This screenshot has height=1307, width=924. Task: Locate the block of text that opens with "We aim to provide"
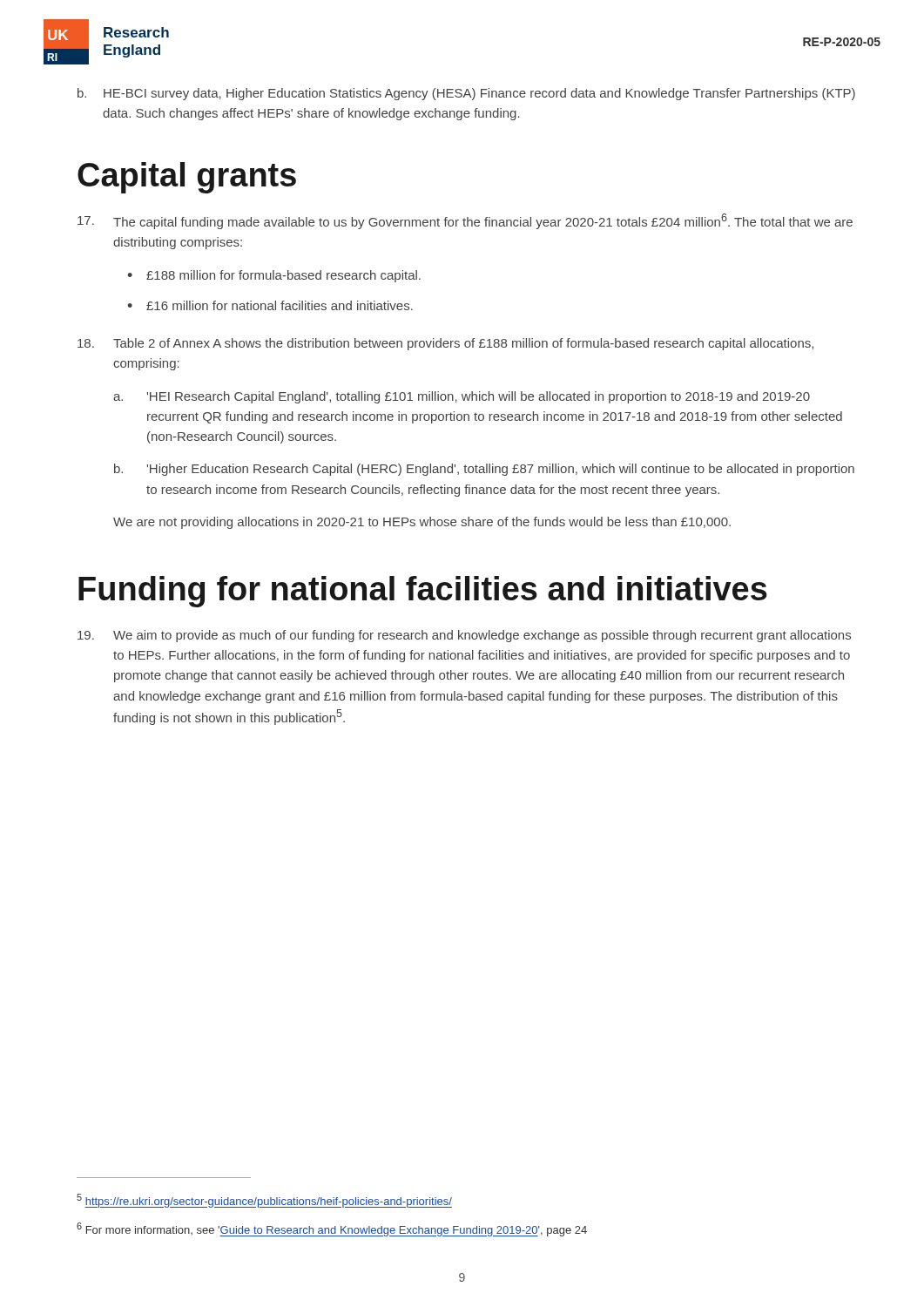470,676
